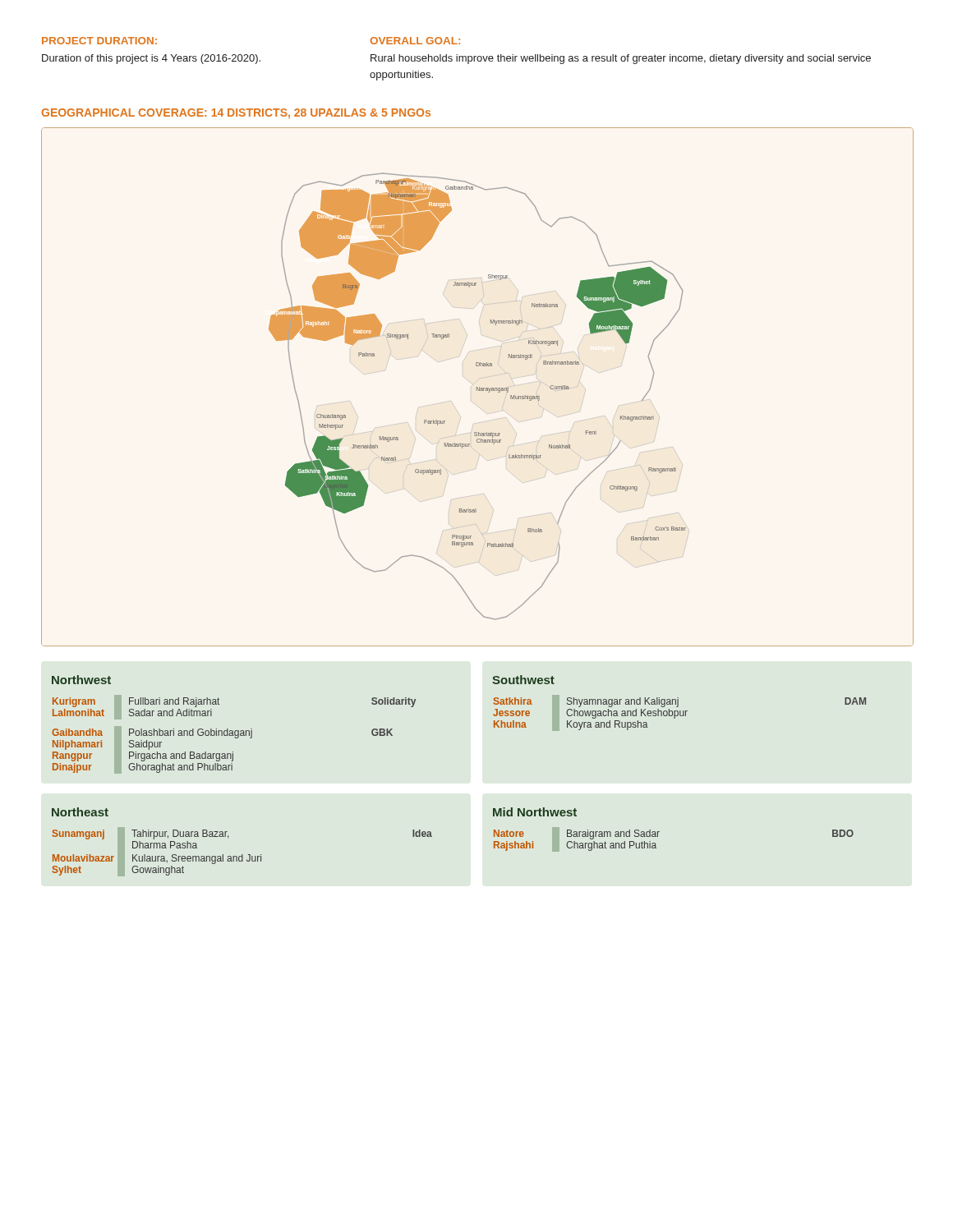Click on the table containing "Polashbari and Gobindaganj"
953x1232 pixels.
(256, 722)
